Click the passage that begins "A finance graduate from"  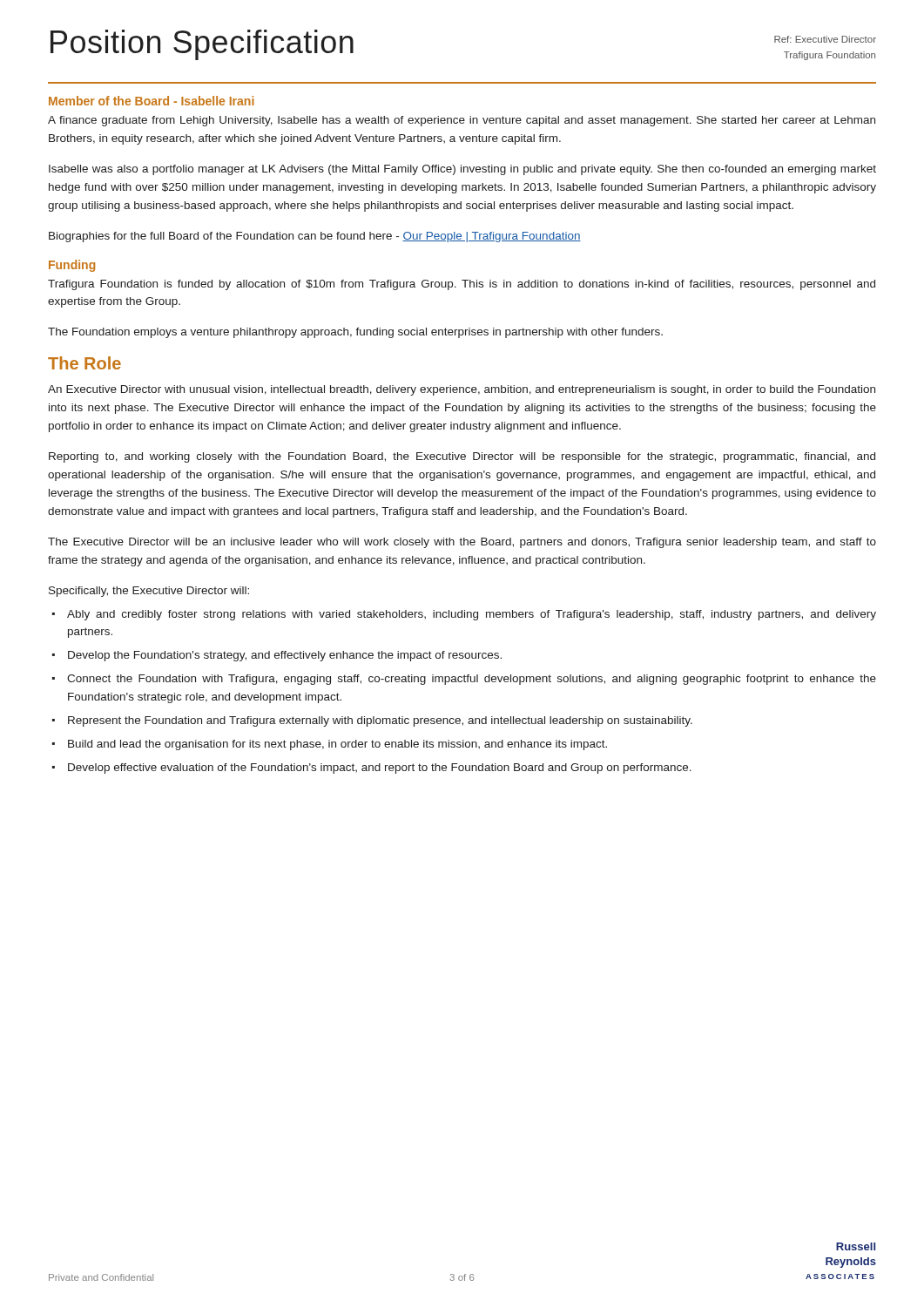coord(462,129)
